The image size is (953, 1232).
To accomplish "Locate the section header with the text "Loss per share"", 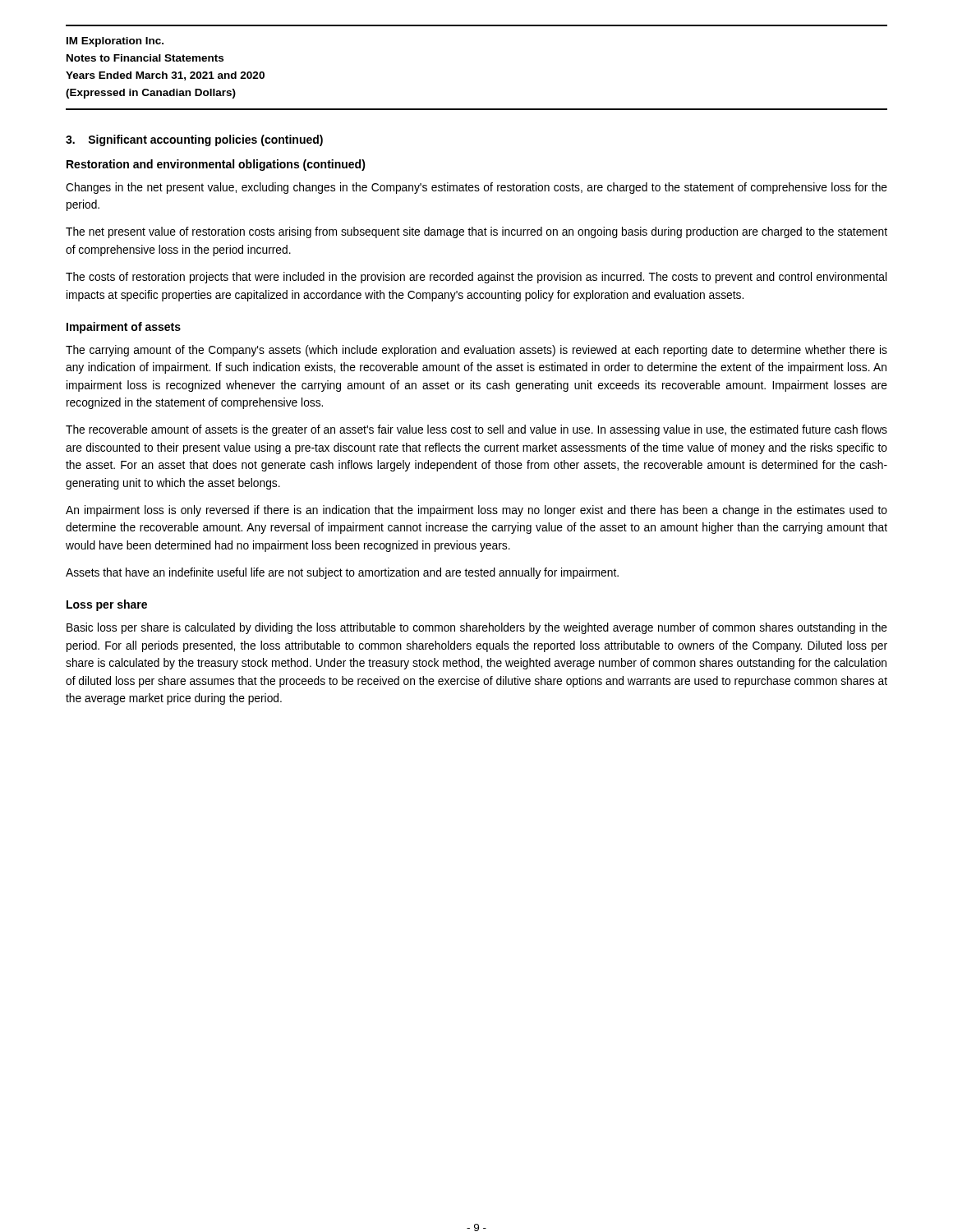I will [107, 605].
